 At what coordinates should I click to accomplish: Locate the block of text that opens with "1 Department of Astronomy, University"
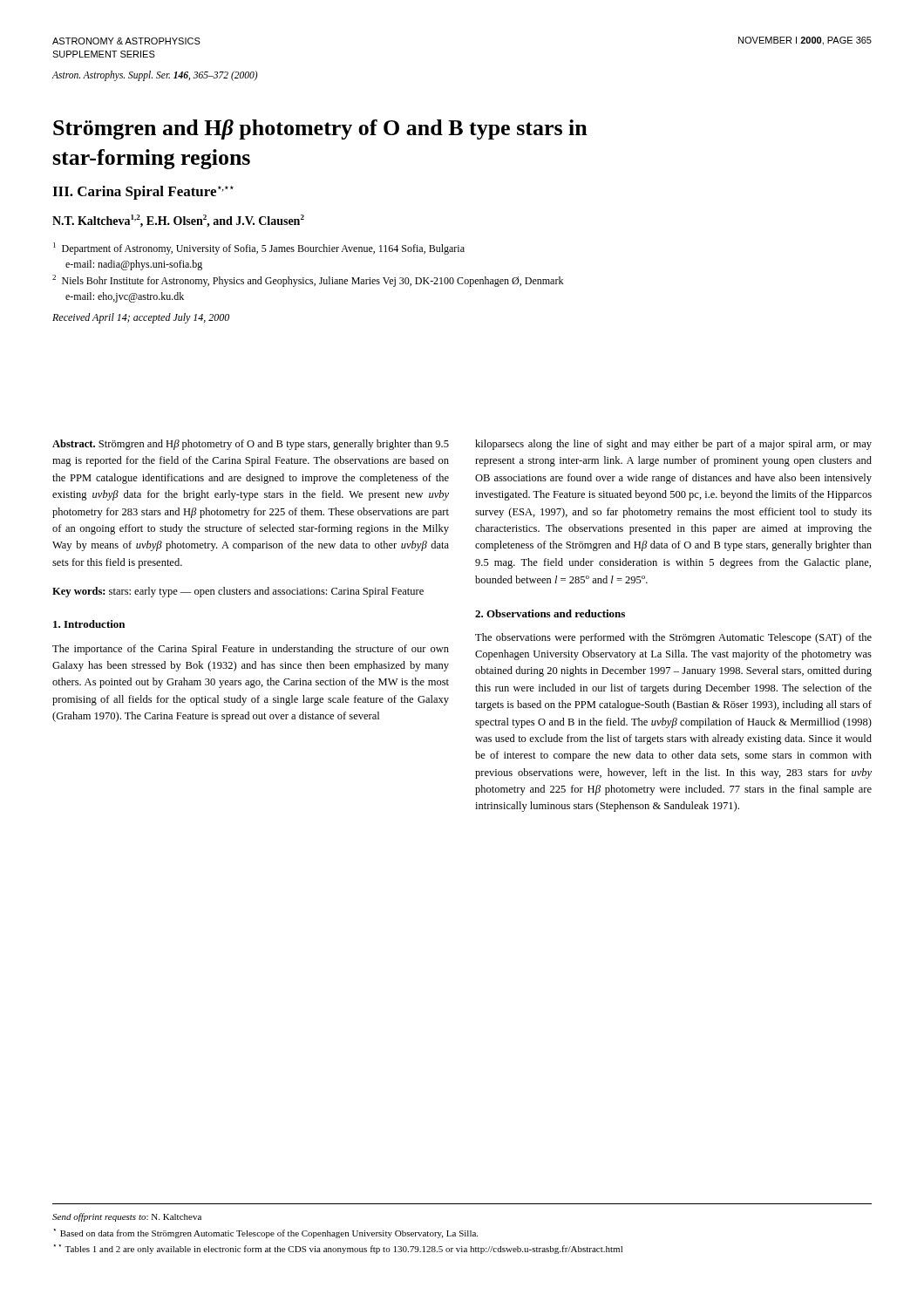tap(308, 272)
